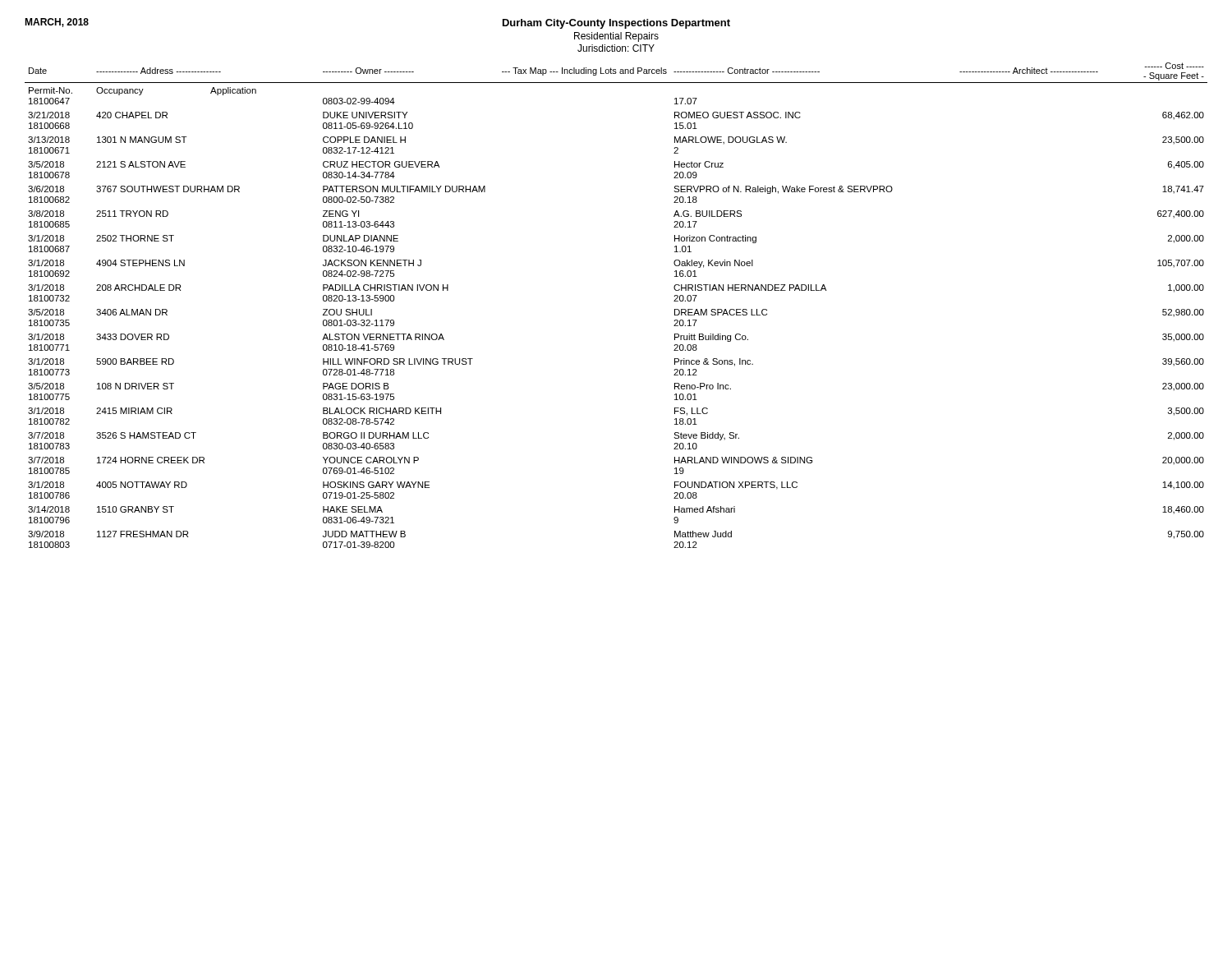Select the title that says "Durham City-County Inspections Department"
The image size is (1232, 953).
[616, 23]
